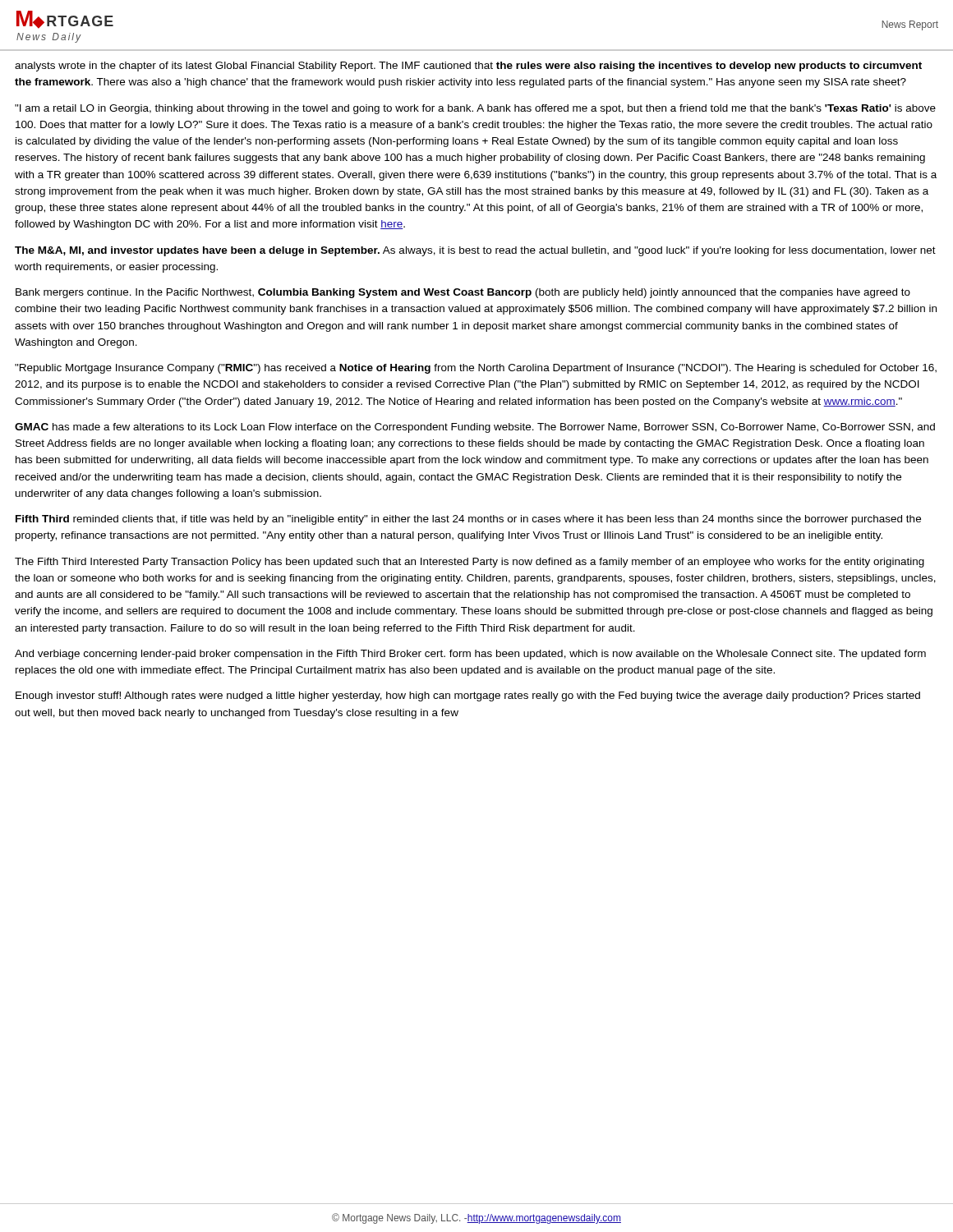This screenshot has width=953, height=1232.
Task: Point to the text starting "The Fifth Third Interested Party Transaction Policy"
Action: coord(476,595)
